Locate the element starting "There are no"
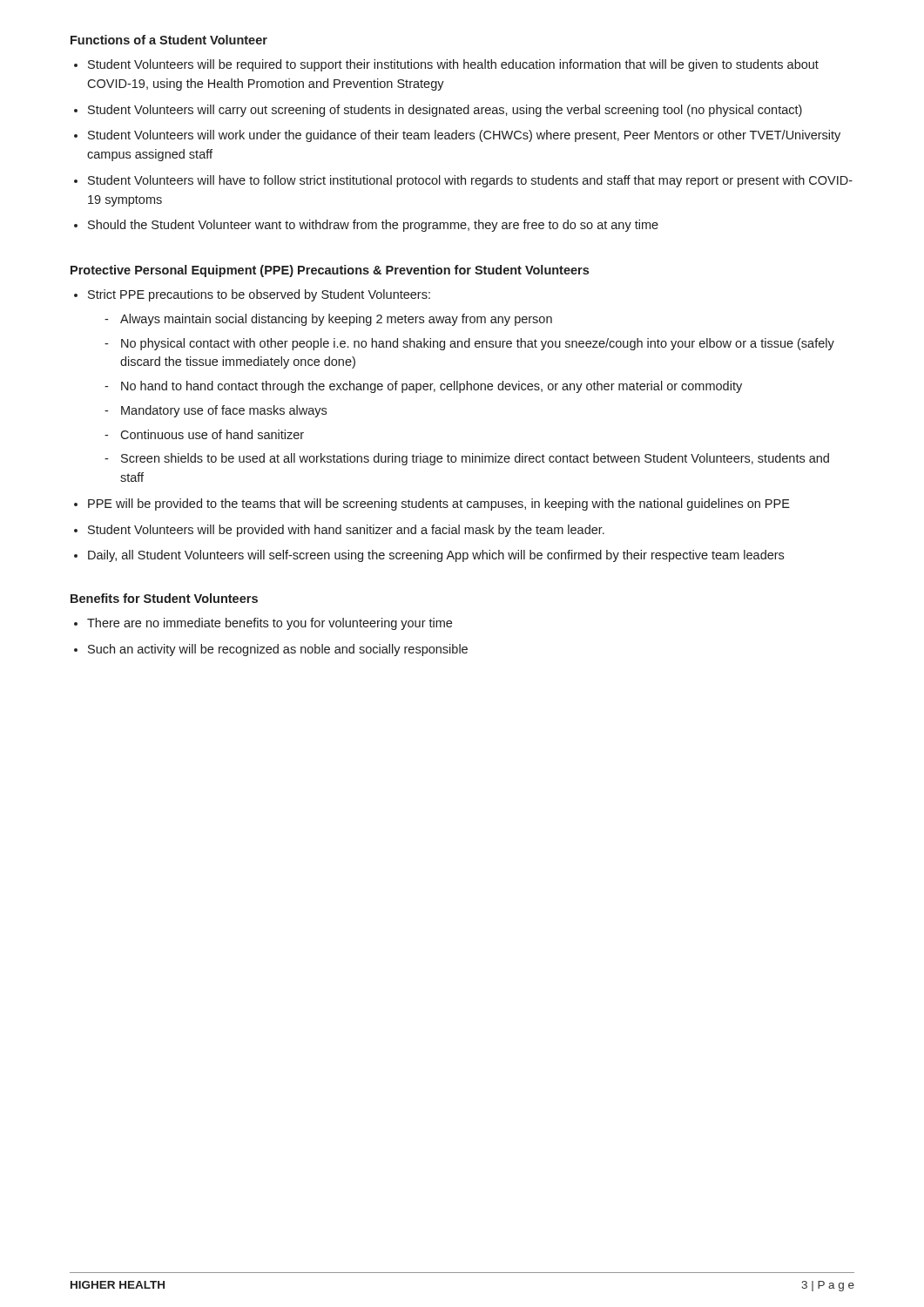This screenshot has height=1307, width=924. click(270, 623)
